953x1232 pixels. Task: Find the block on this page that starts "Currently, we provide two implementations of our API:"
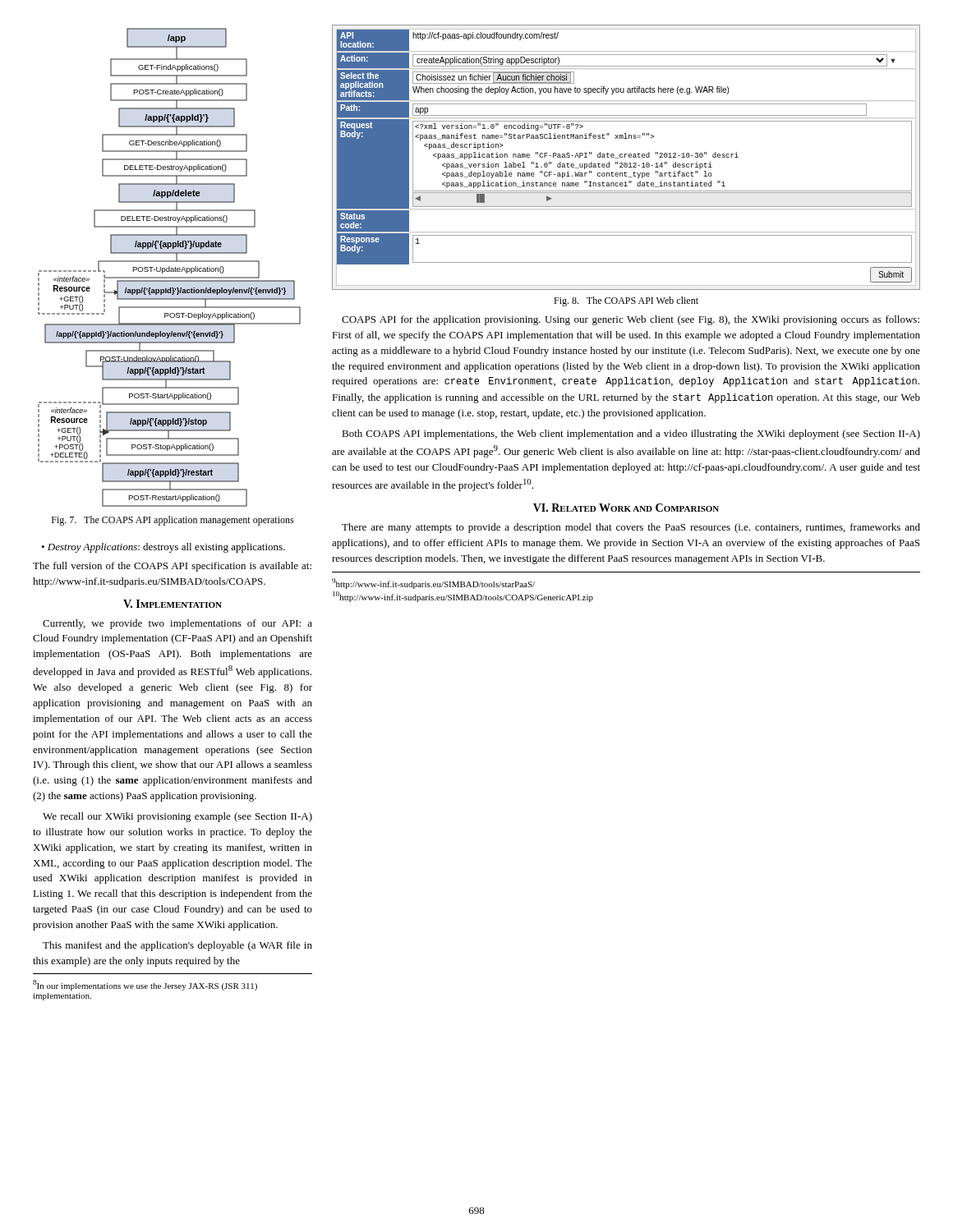point(173,709)
